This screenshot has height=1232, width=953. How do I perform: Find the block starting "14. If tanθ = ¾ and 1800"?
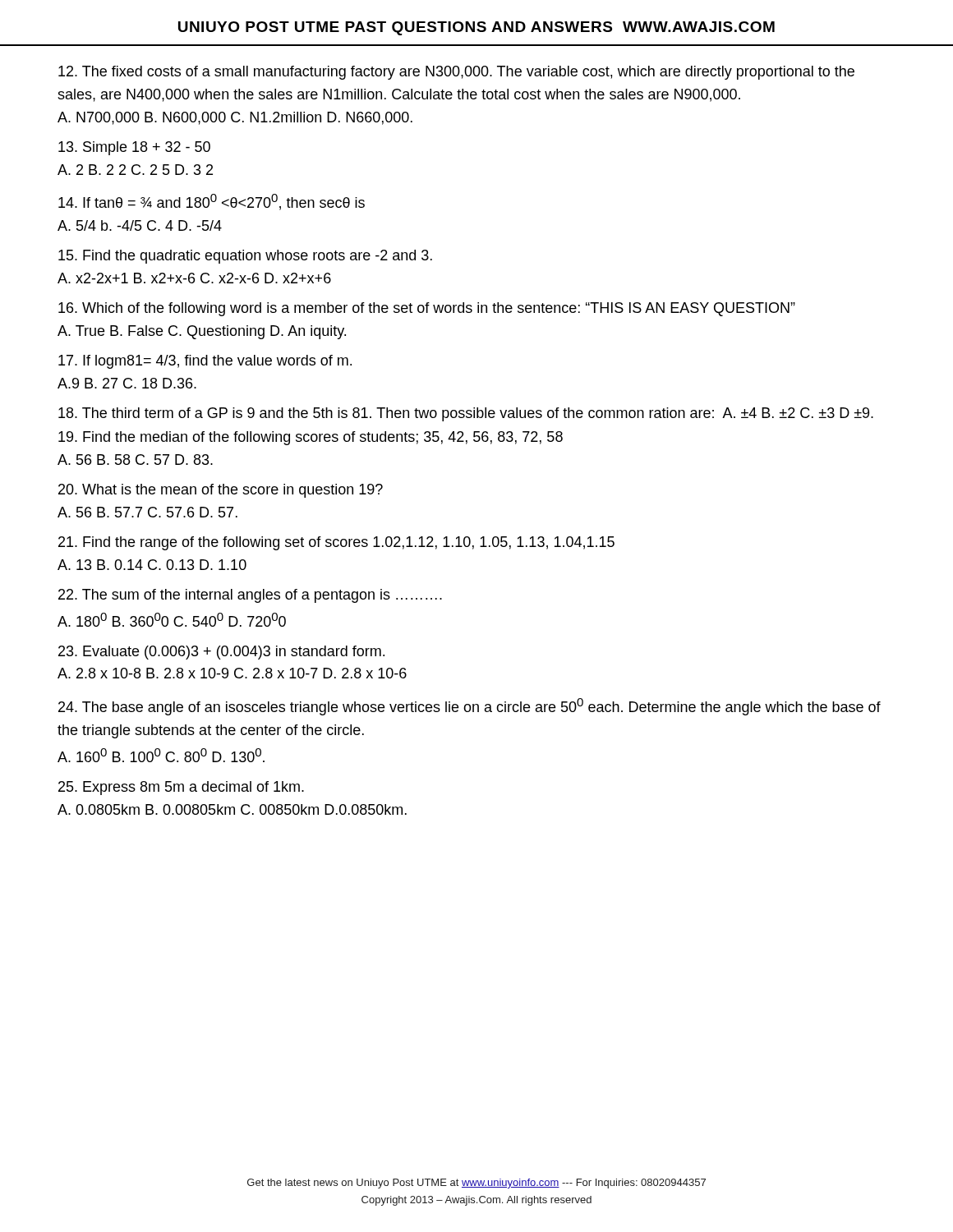click(212, 202)
